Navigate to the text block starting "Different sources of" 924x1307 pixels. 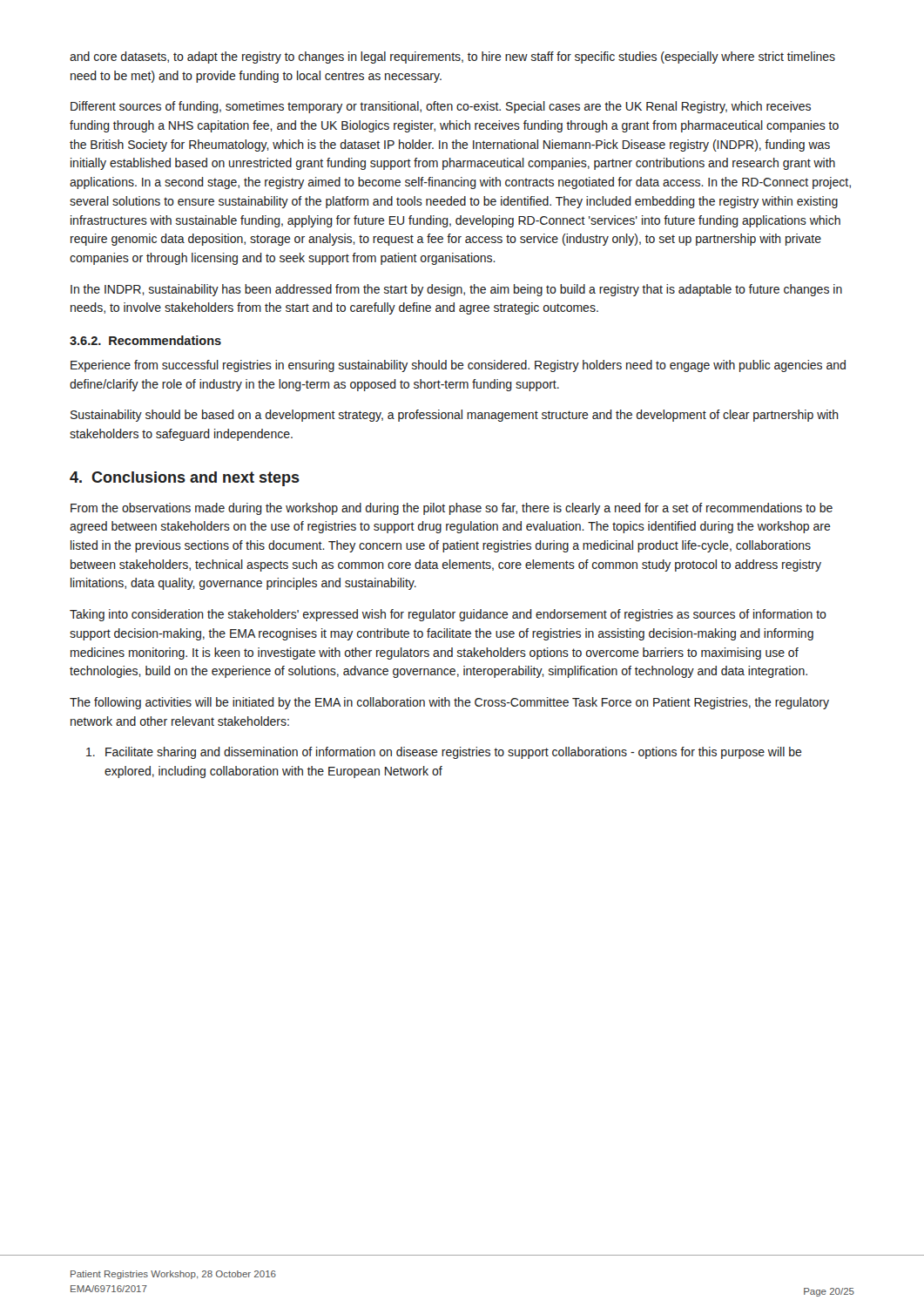[461, 182]
